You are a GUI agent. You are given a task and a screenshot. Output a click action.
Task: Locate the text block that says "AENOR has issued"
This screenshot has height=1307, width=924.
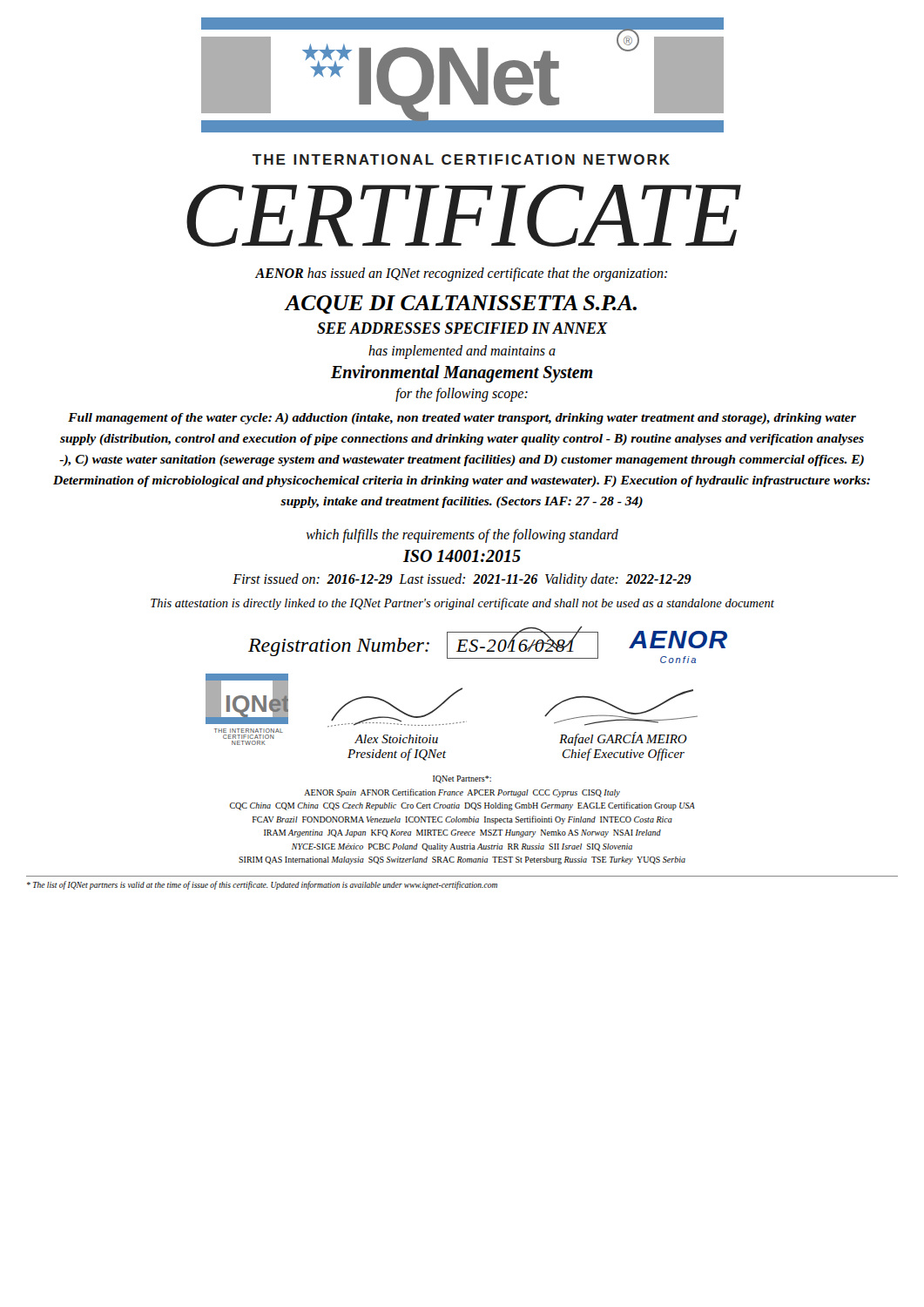point(462,273)
